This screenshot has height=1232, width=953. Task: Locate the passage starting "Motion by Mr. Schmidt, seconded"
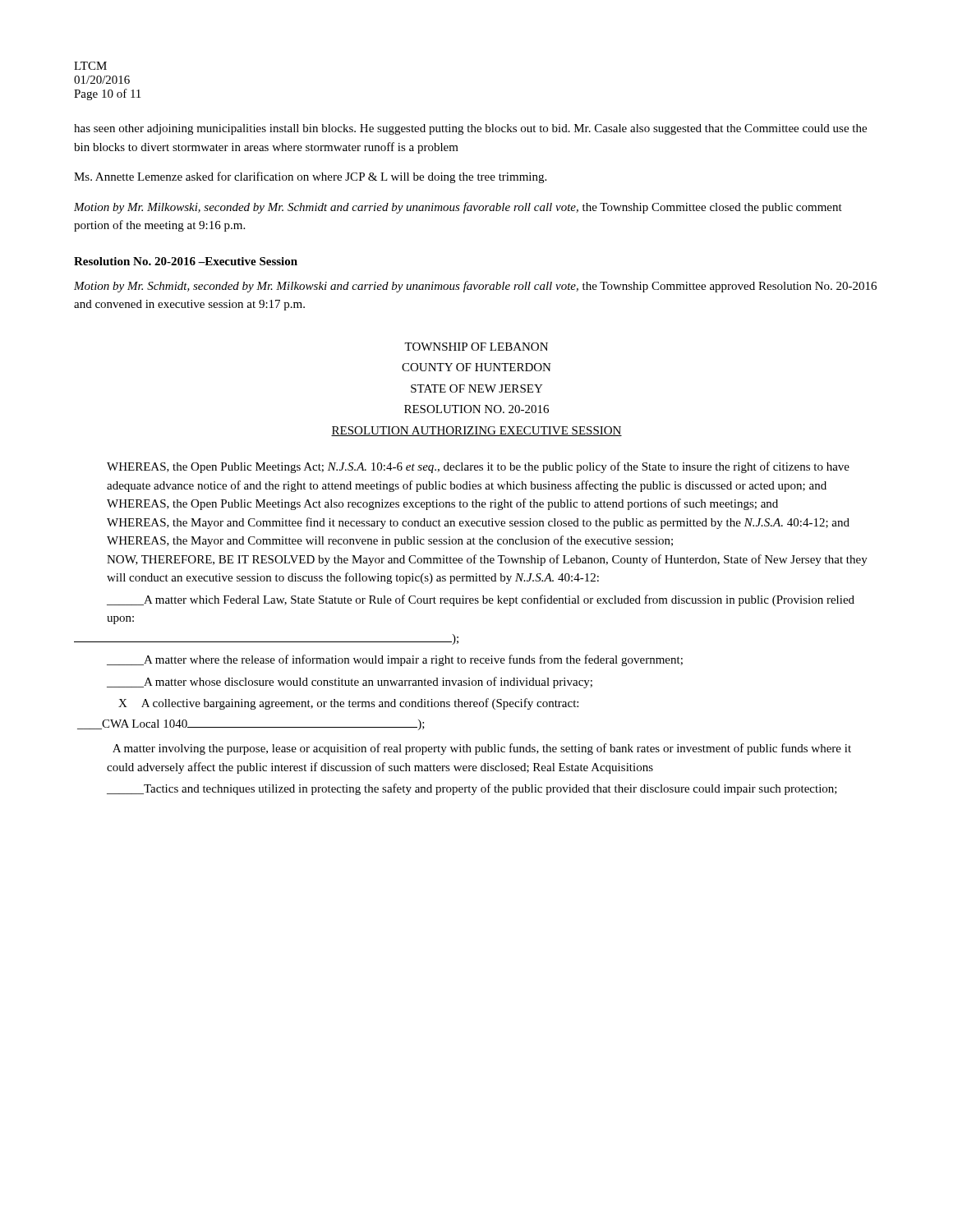475,295
